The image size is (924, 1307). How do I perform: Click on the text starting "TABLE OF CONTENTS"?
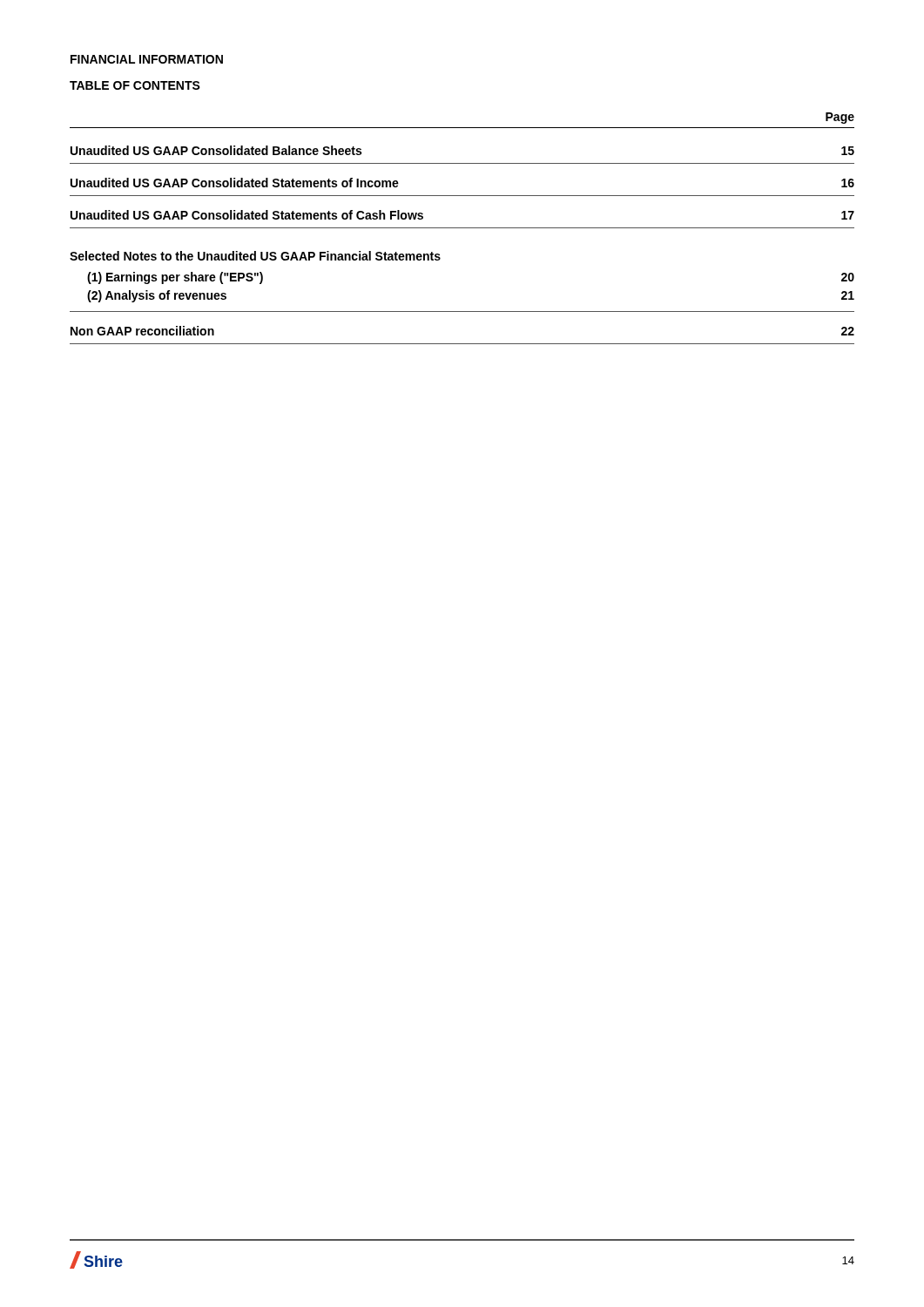135,85
